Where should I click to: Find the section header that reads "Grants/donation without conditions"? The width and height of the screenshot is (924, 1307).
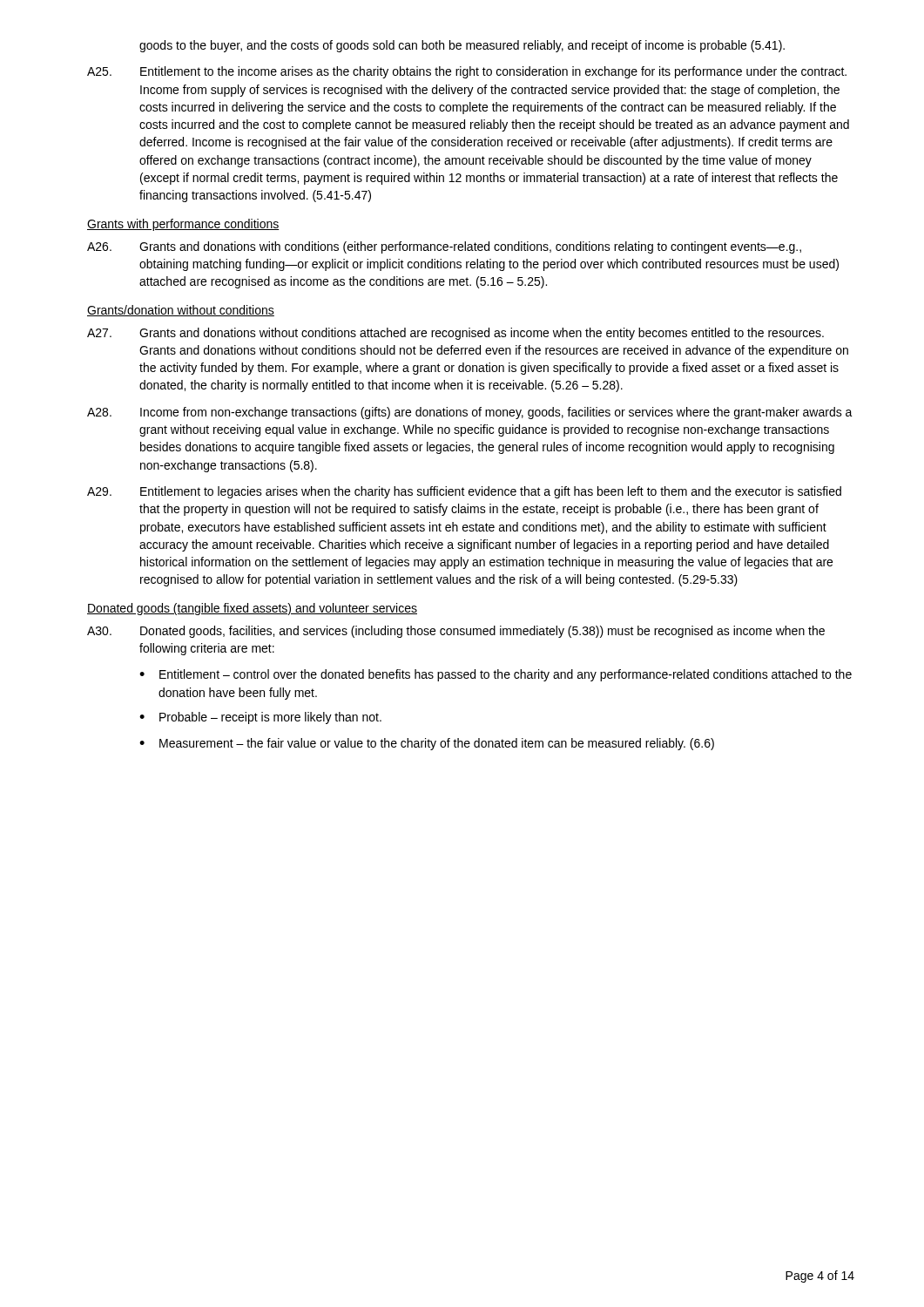(x=181, y=311)
